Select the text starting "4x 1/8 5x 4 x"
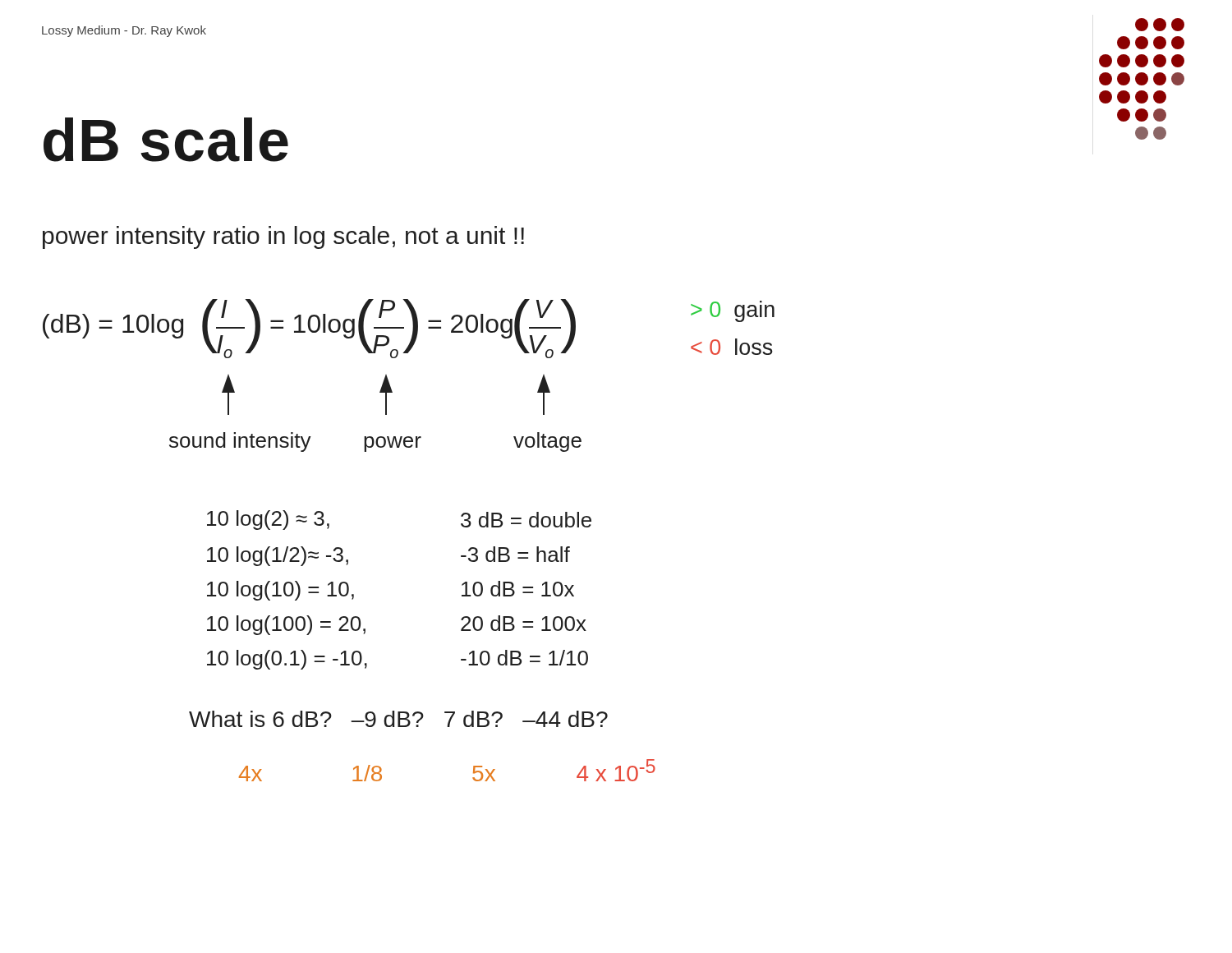Screen dimensions: 953x1232 [x=244, y=770]
